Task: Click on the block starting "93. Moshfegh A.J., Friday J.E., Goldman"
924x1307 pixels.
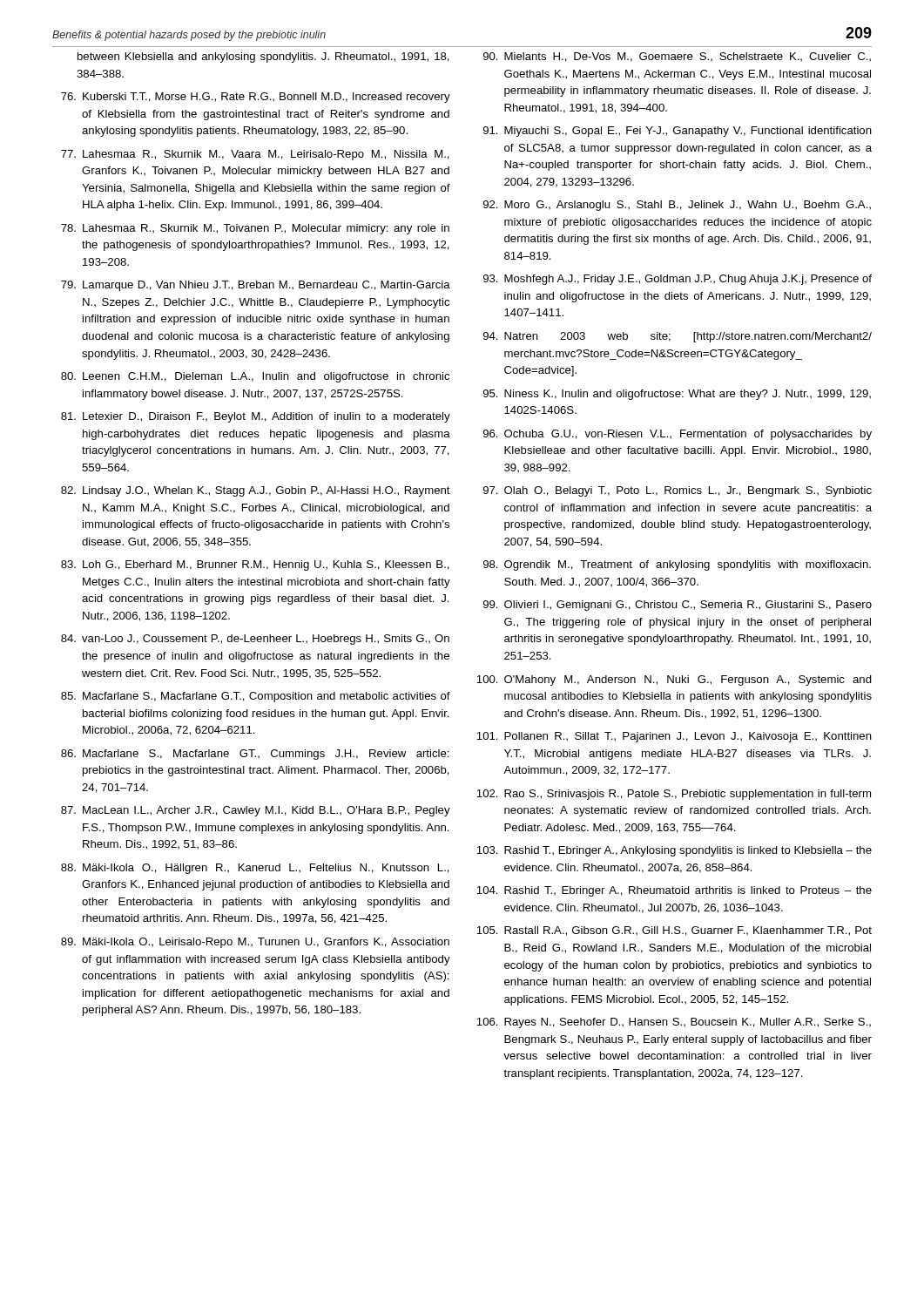Action: pos(673,296)
